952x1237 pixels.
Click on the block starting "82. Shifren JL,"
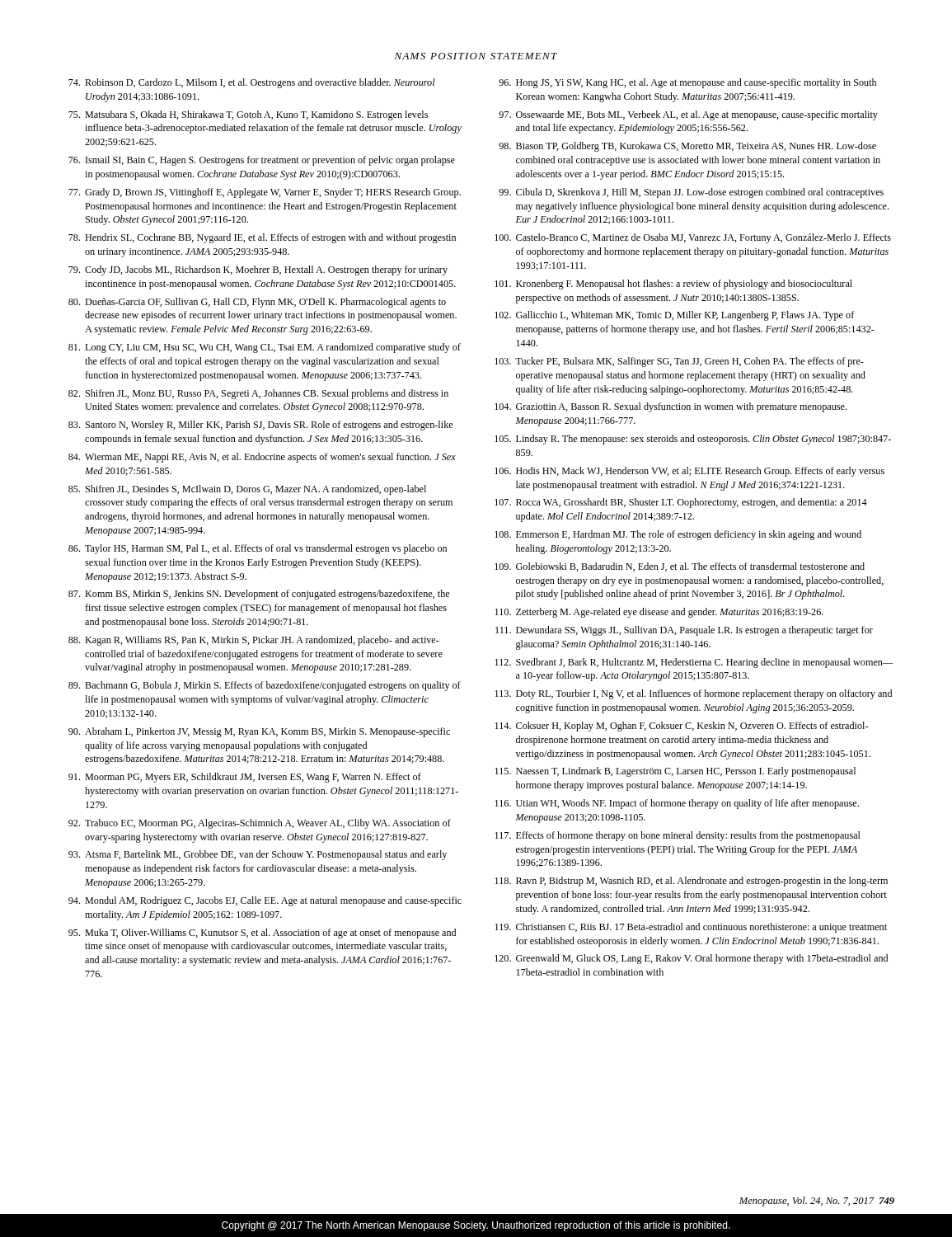[x=261, y=400]
